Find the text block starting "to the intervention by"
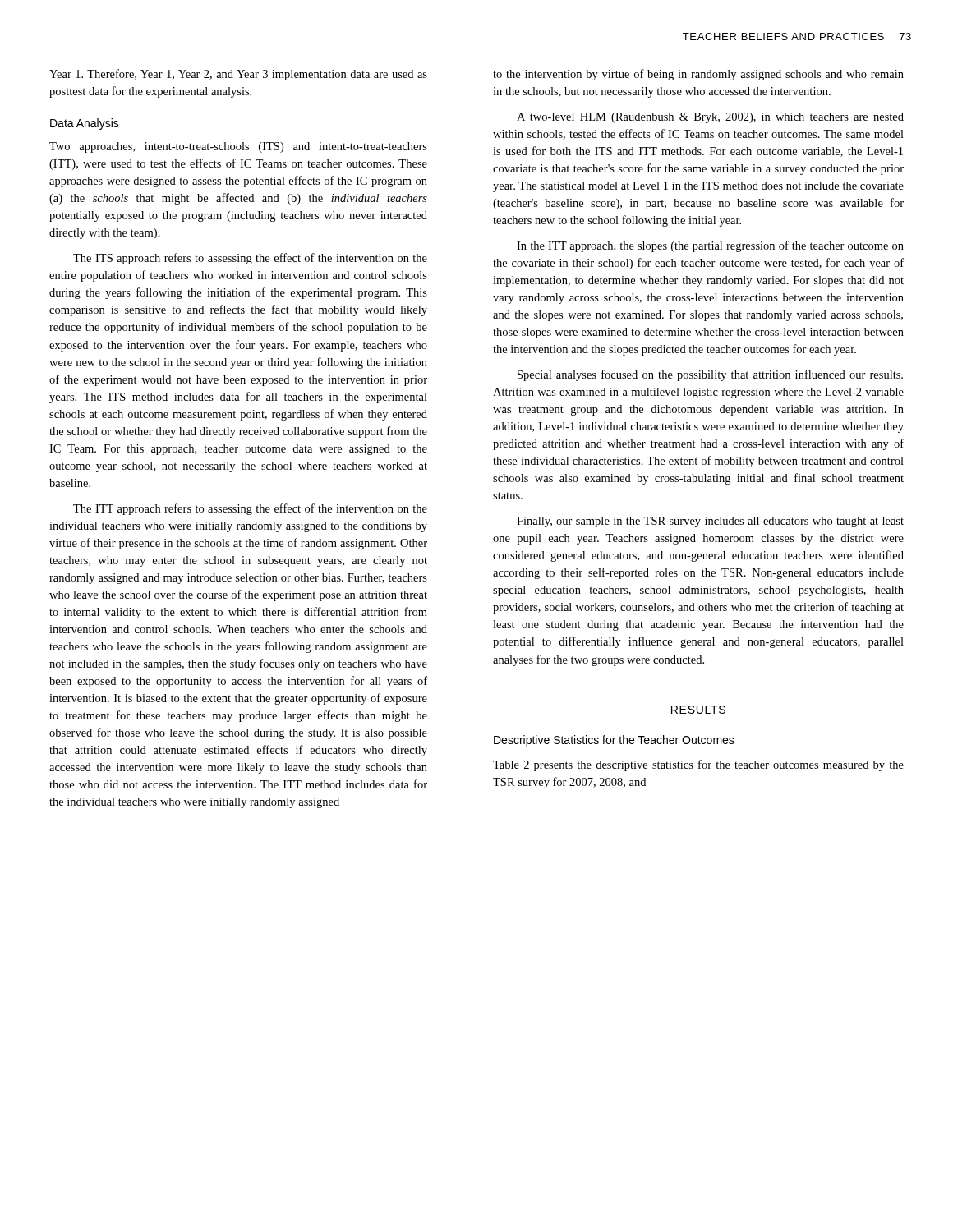This screenshot has width=953, height=1232. 698,83
